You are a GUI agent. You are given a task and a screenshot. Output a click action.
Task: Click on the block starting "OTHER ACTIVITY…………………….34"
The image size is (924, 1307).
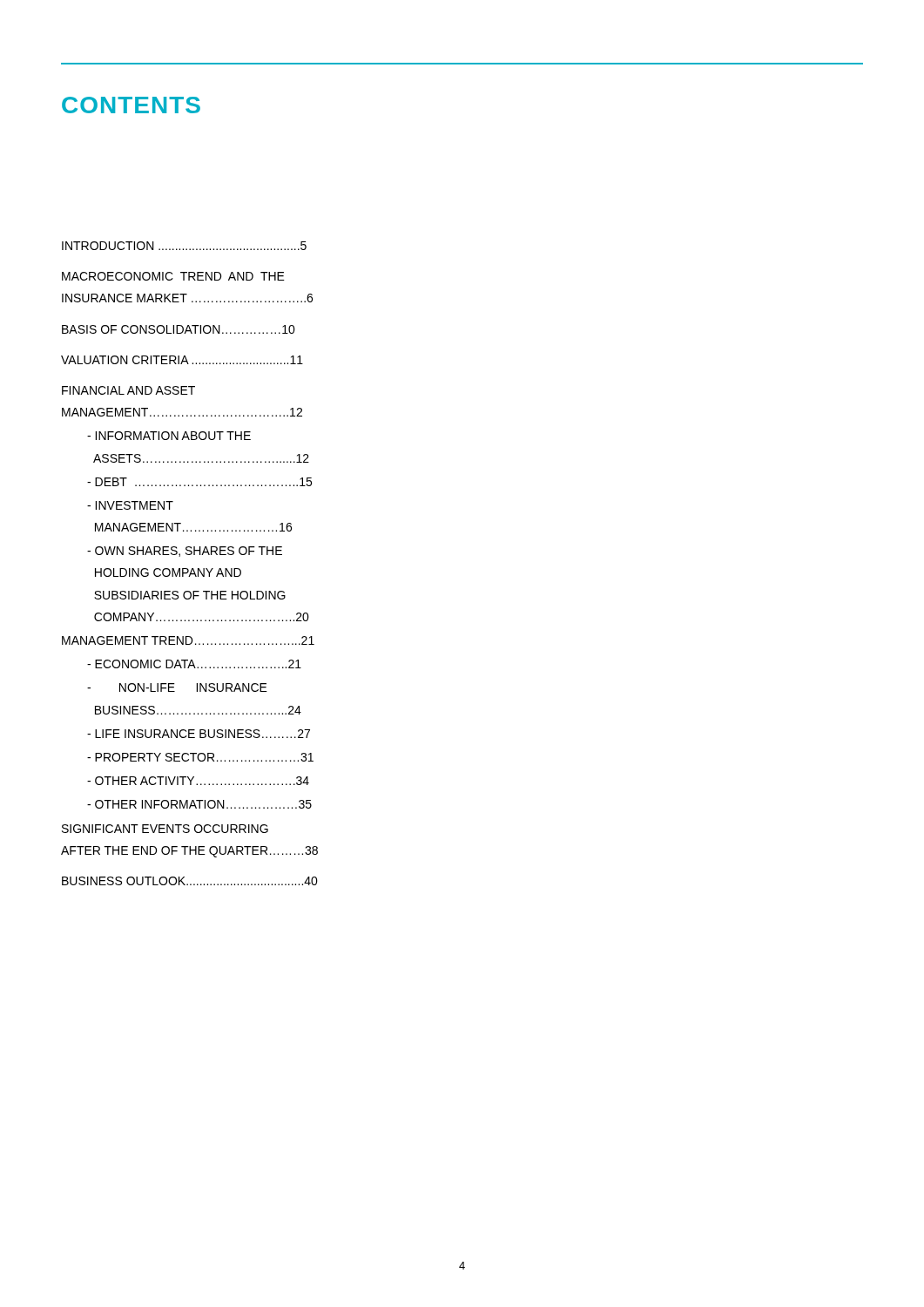(x=198, y=781)
